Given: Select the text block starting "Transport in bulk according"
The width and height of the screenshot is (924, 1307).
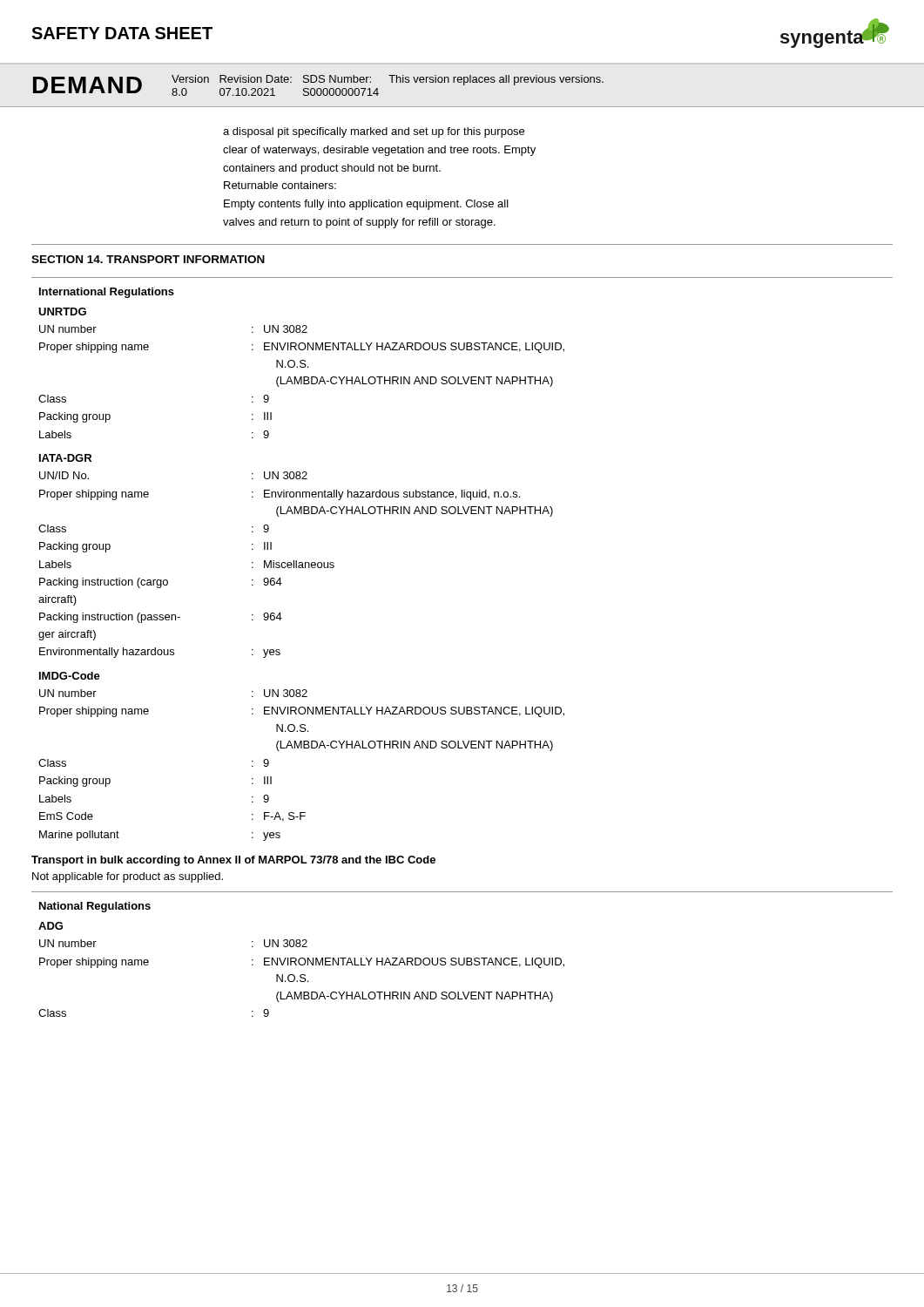Looking at the screenshot, I should tap(234, 860).
